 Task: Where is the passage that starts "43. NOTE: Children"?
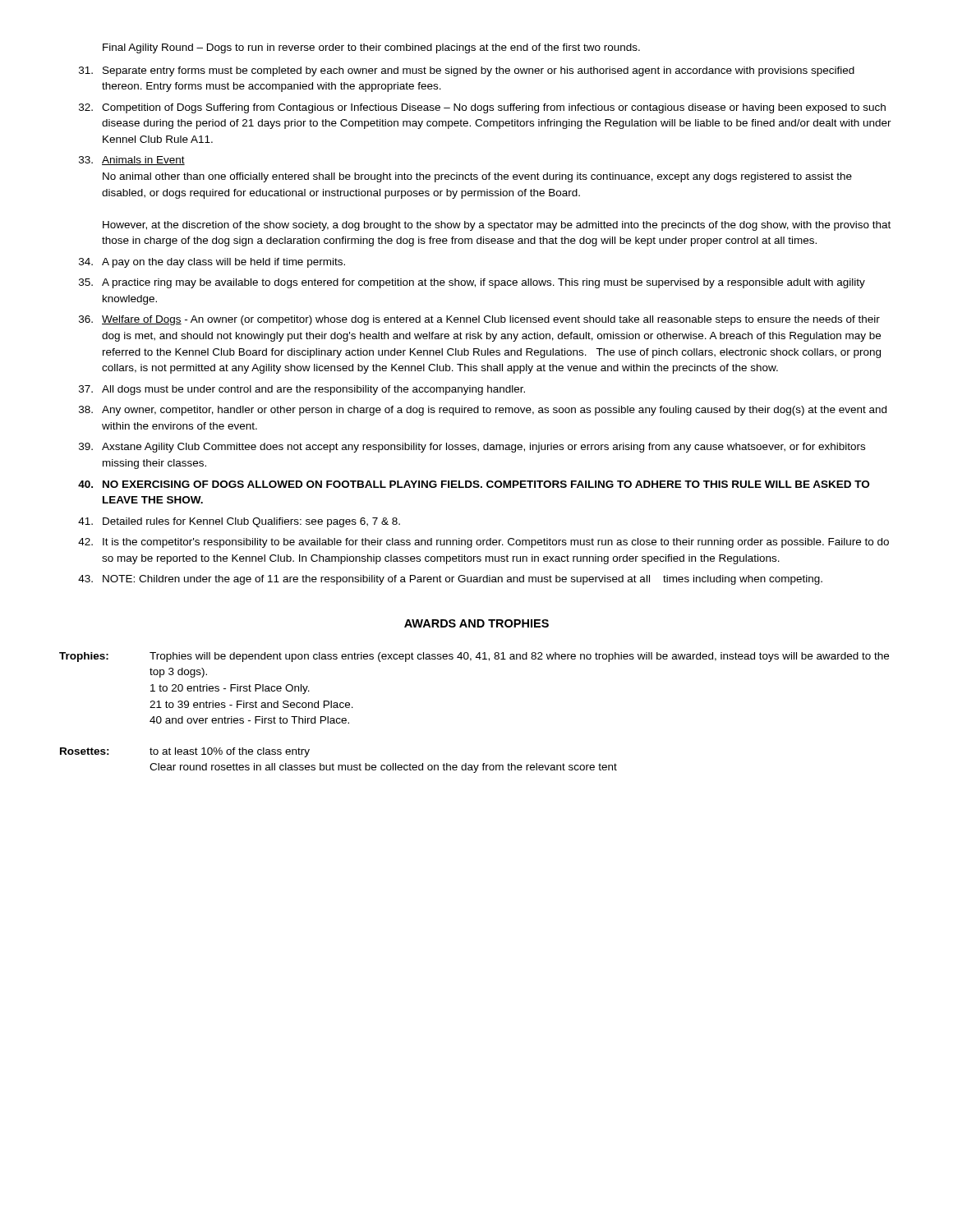click(476, 579)
